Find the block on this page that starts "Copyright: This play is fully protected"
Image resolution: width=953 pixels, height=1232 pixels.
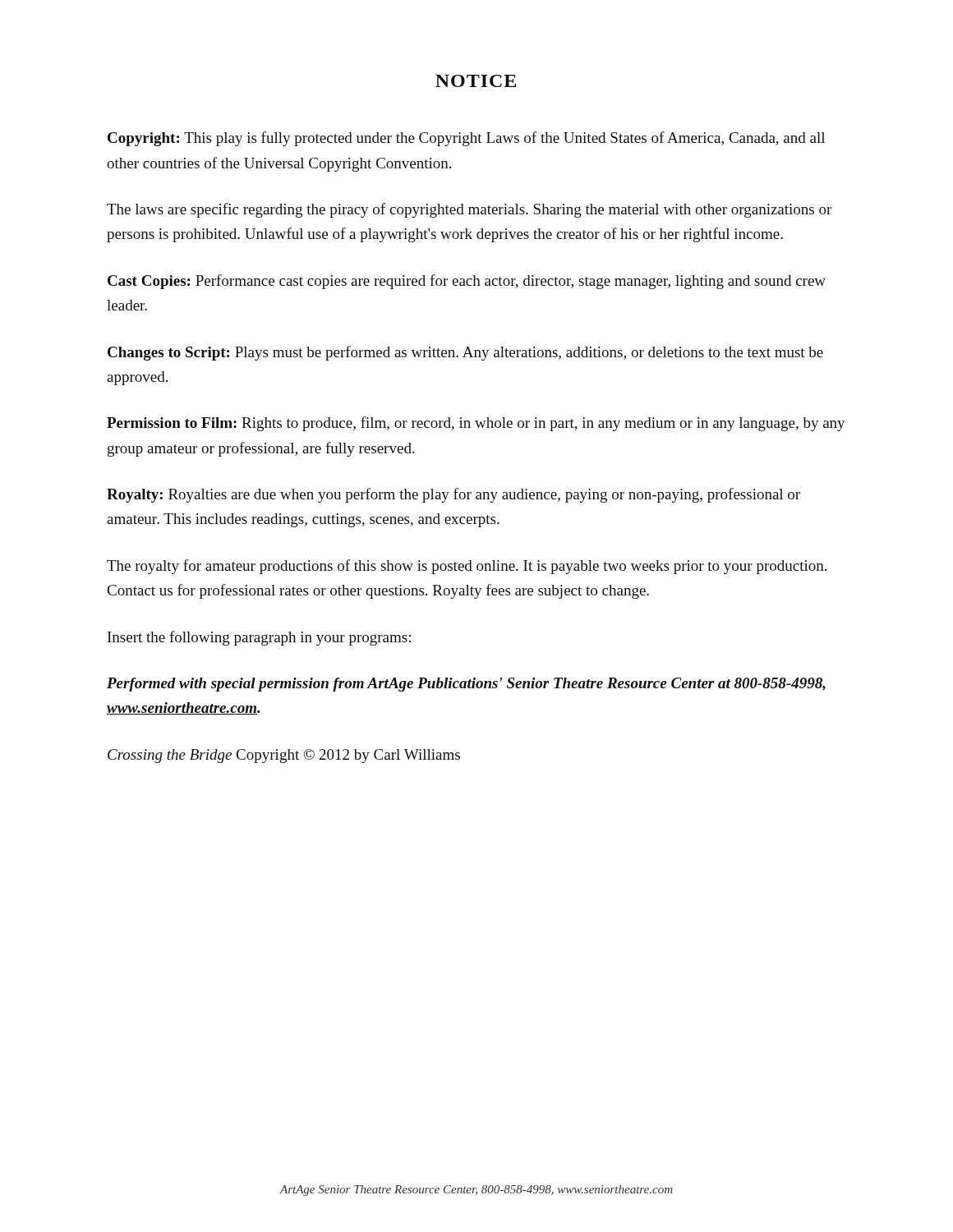point(466,150)
